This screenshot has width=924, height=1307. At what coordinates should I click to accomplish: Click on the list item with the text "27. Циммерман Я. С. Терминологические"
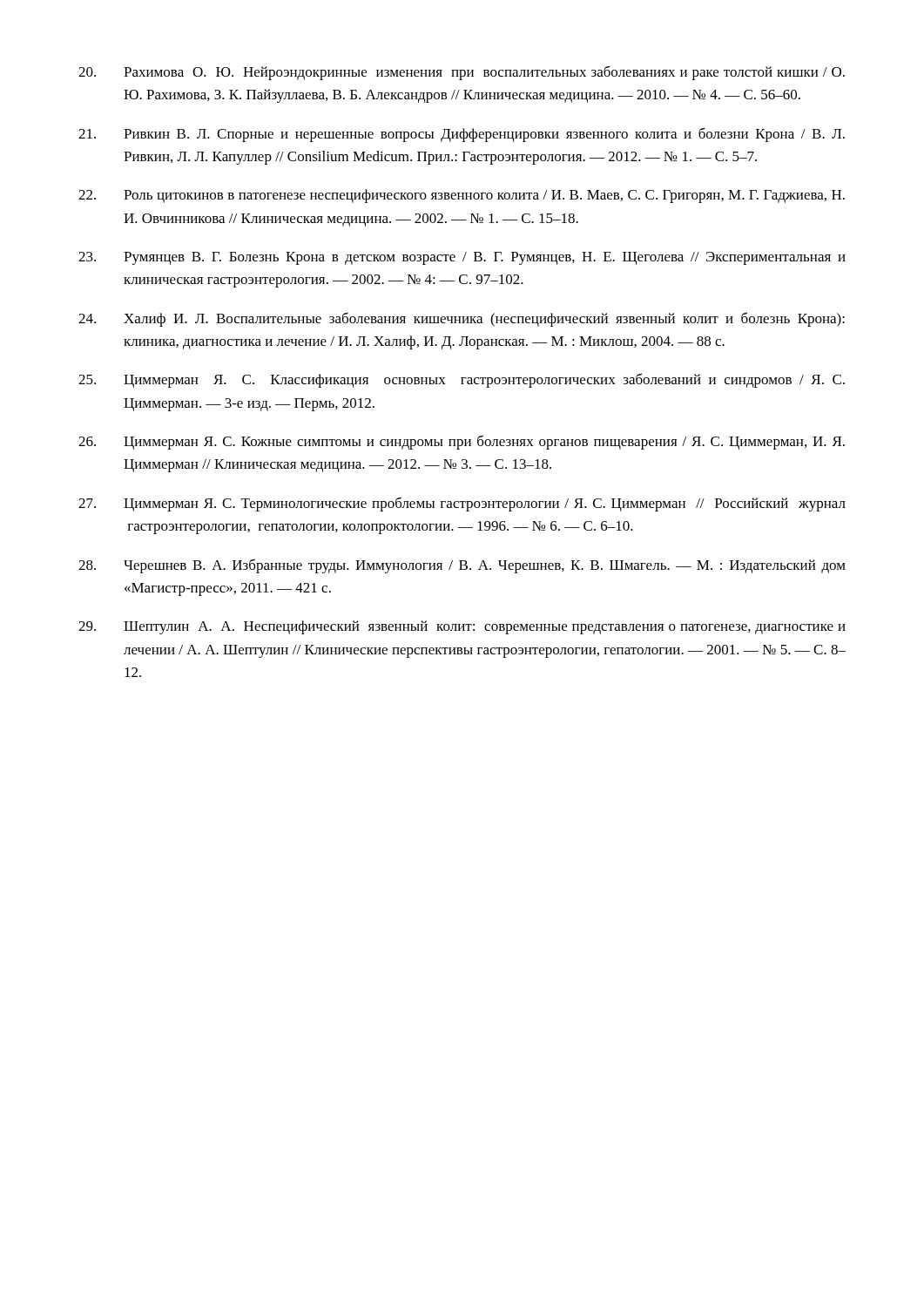[462, 515]
